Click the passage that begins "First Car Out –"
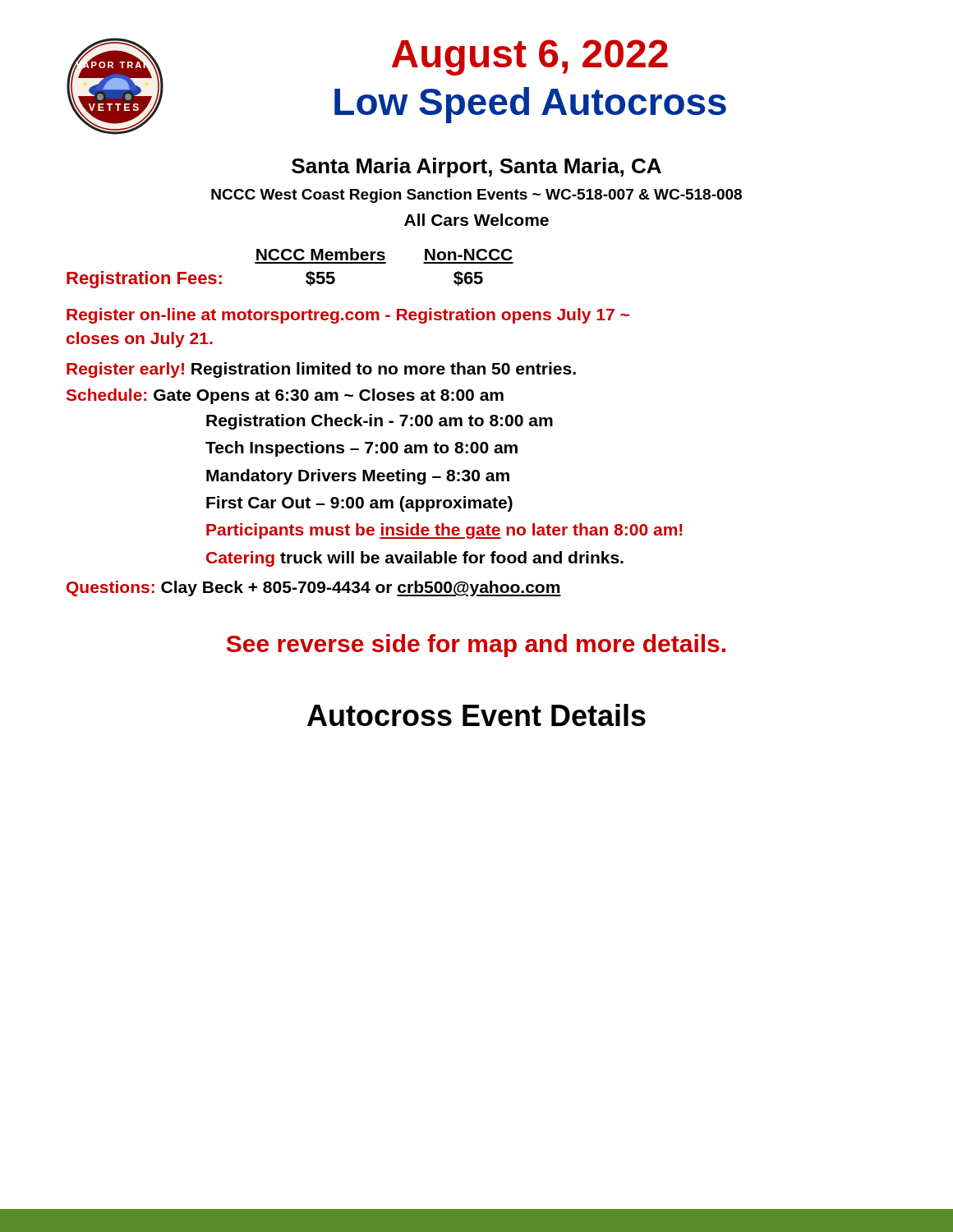Viewport: 953px width, 1232px height. (x=359, y=502)
